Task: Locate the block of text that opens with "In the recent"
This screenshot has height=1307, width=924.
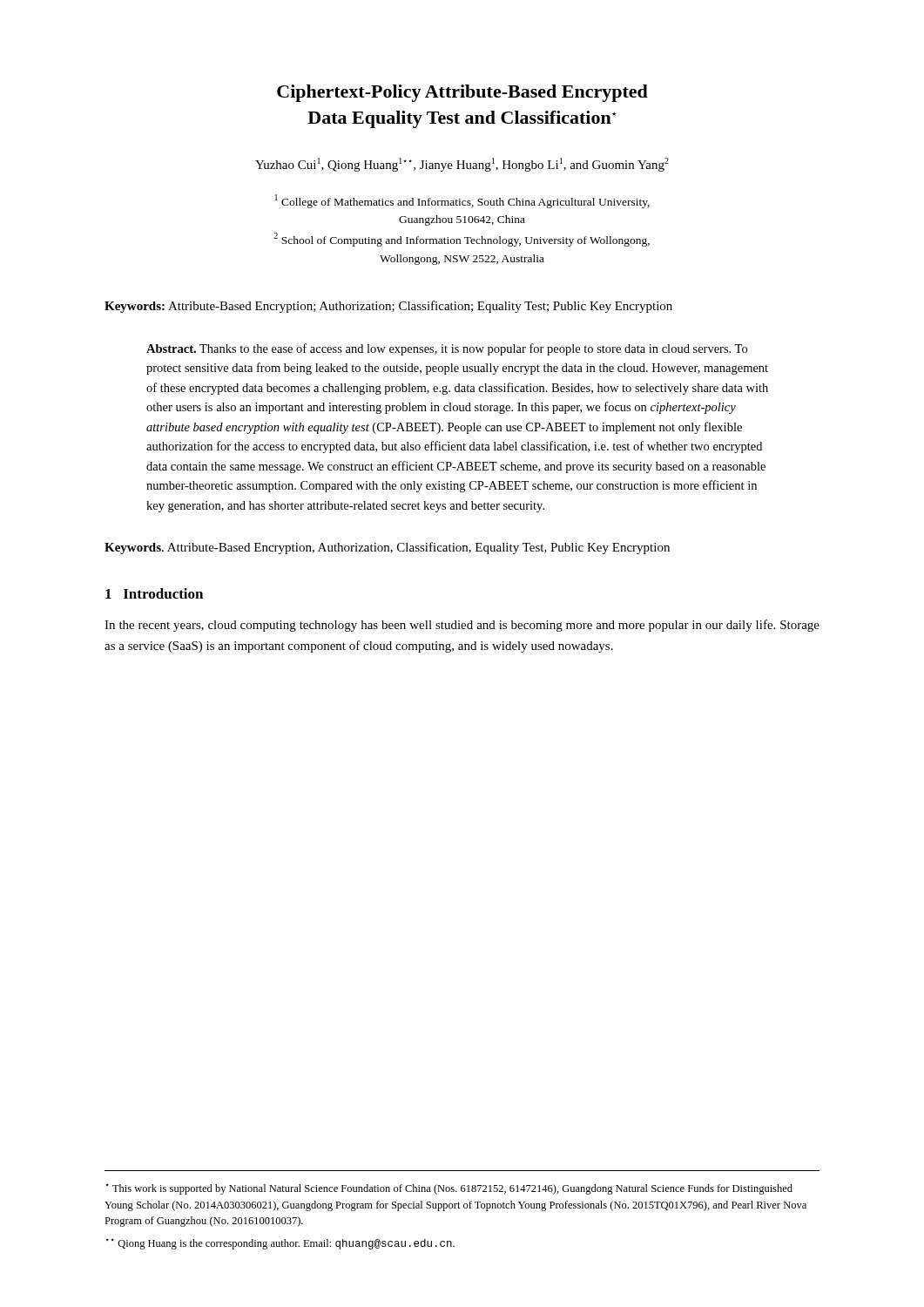Action: pyautogui.click(x=462, y=635)
